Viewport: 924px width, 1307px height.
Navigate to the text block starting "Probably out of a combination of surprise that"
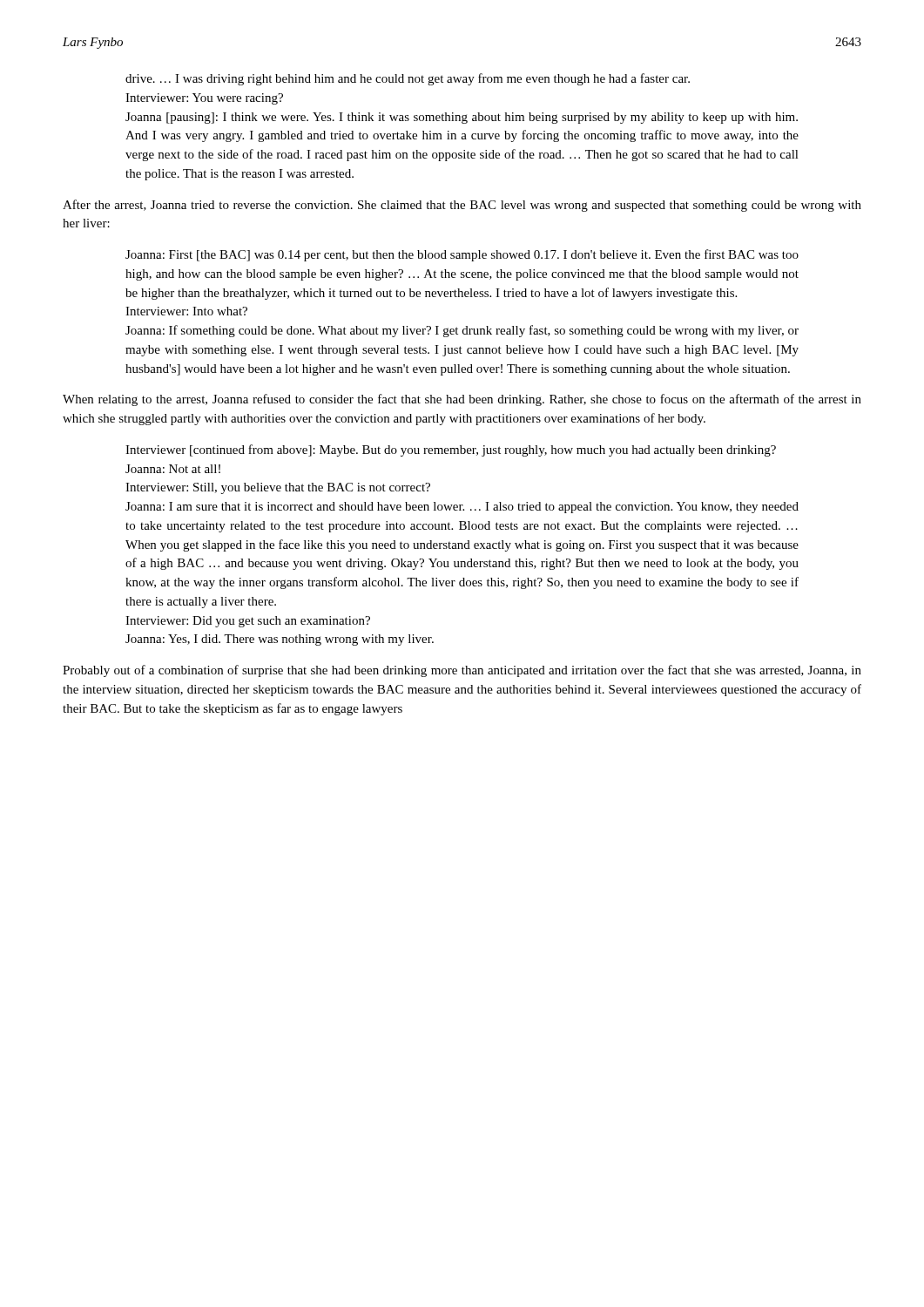(x=462, y=689)
